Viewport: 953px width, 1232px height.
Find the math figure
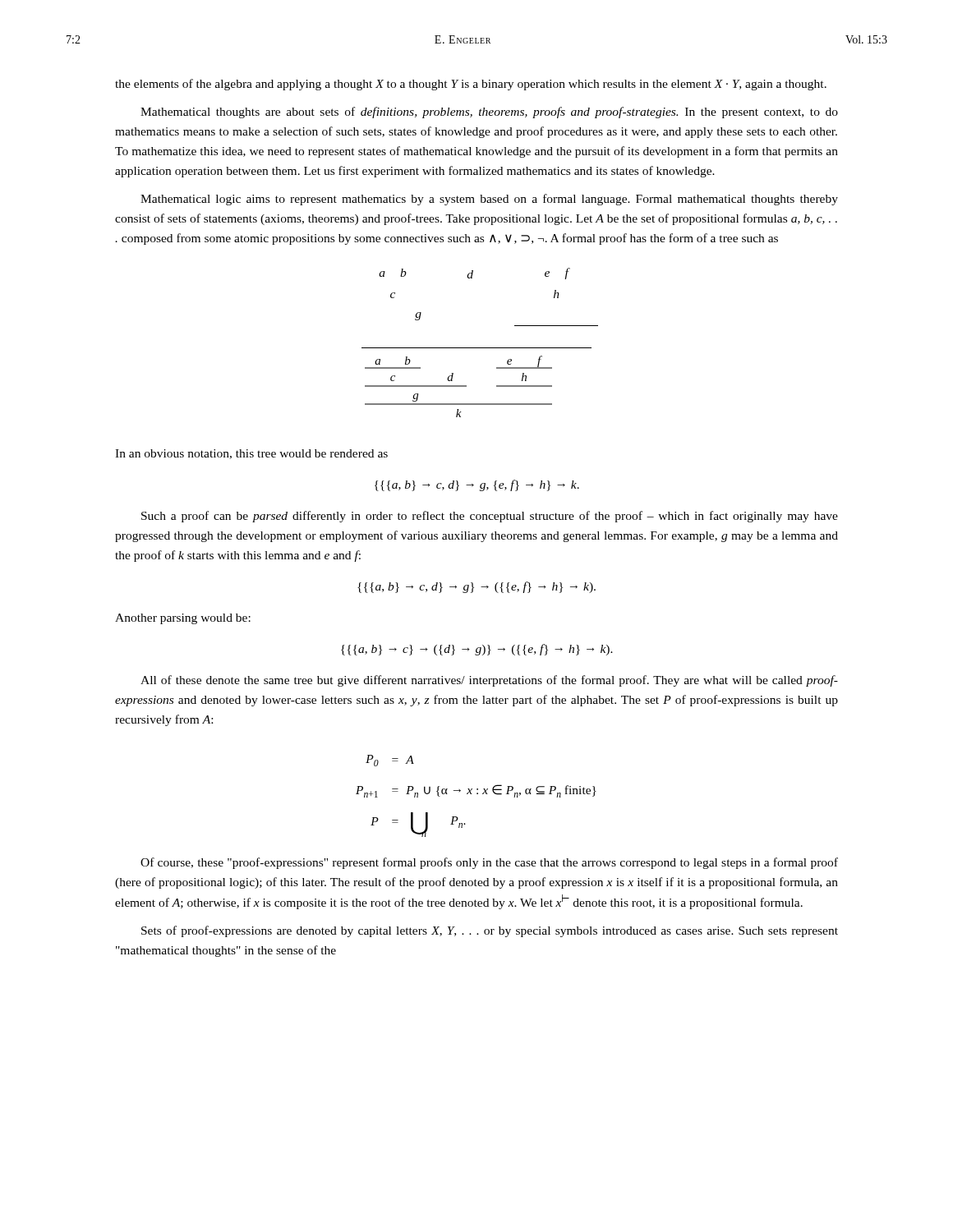click(476, 351)
